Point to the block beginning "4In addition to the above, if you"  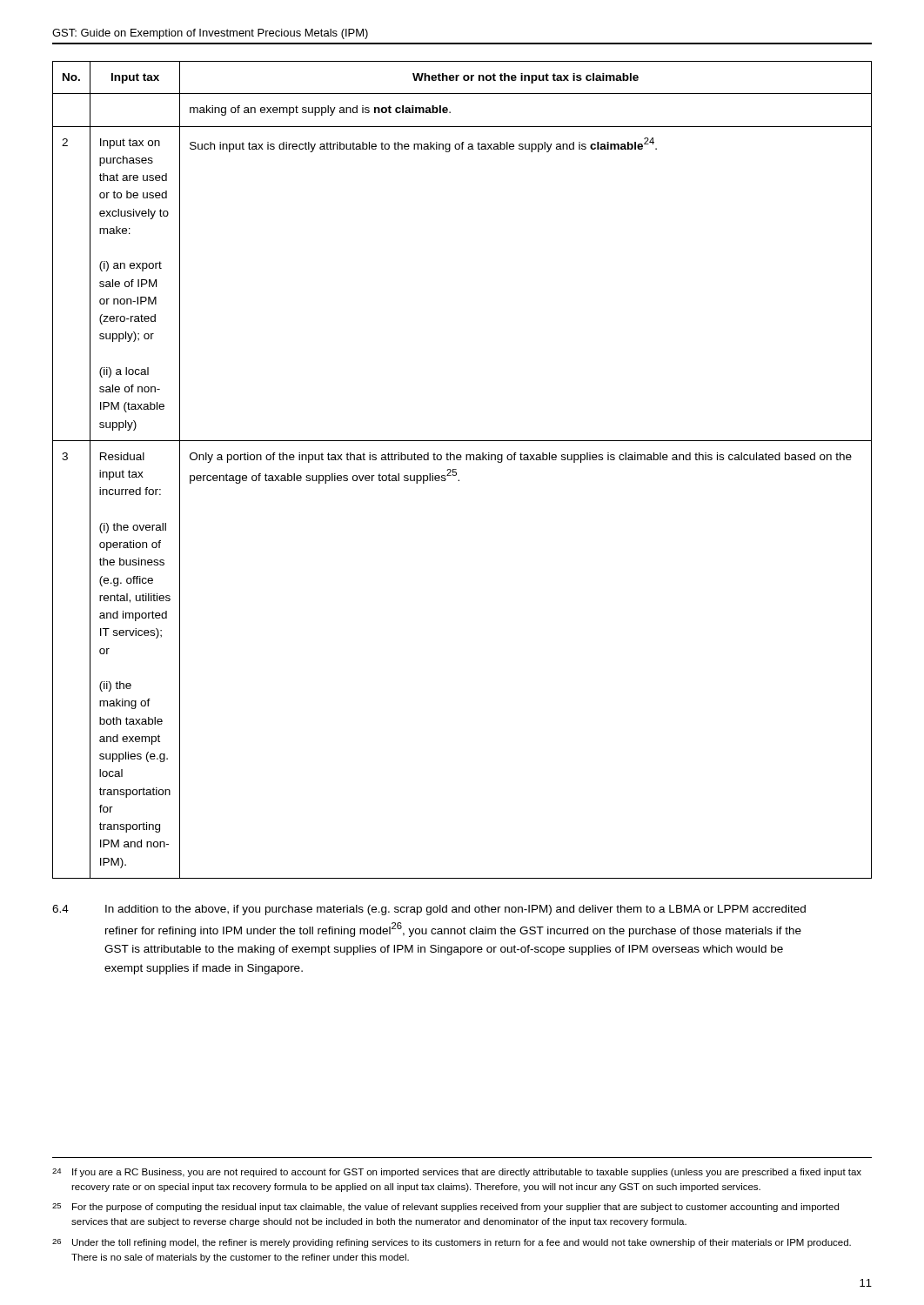click(435, 938)
